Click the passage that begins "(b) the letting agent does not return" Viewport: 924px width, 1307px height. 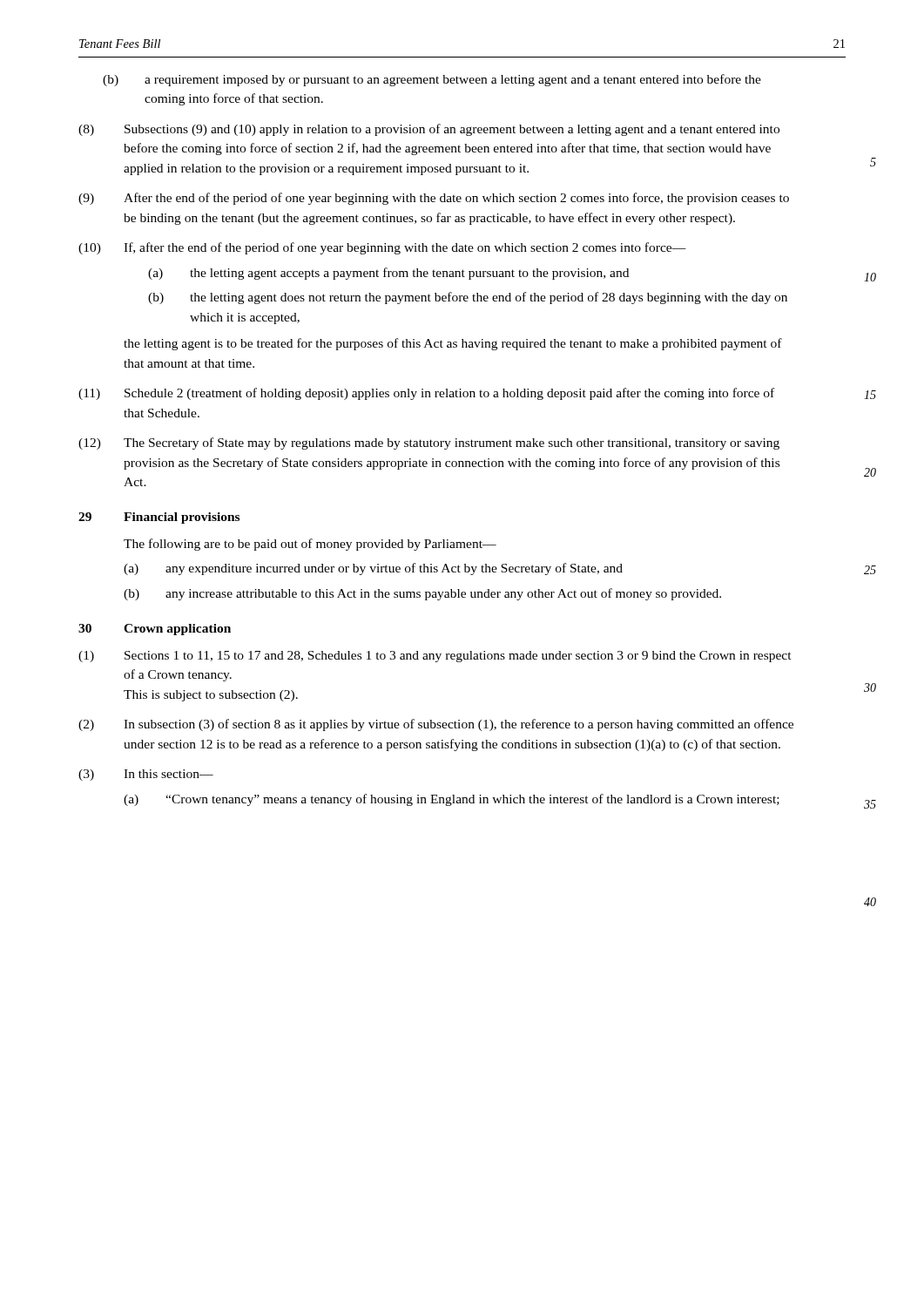coord(461,307)
